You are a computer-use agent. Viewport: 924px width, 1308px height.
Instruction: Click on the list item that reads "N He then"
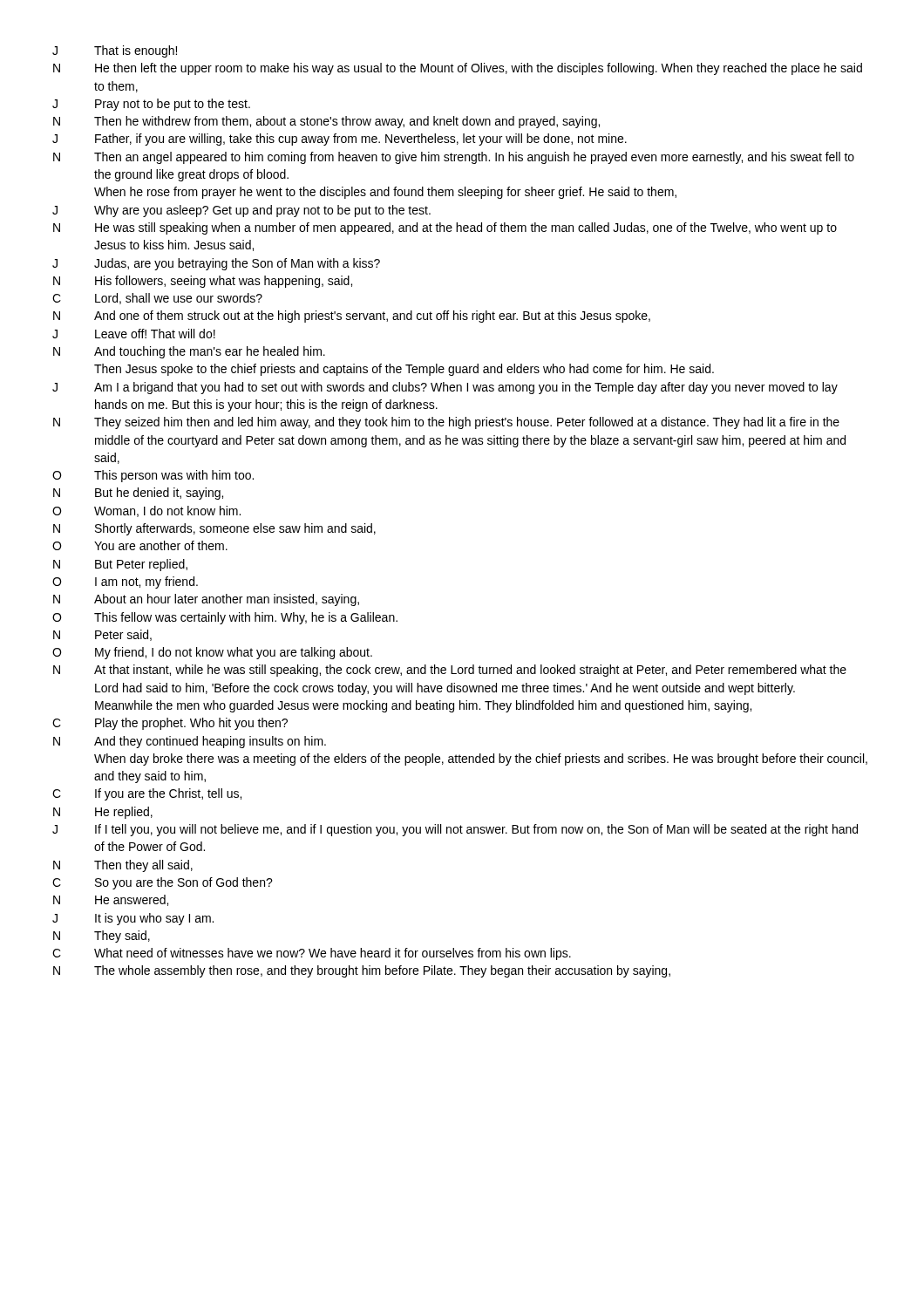pos(462,77)
